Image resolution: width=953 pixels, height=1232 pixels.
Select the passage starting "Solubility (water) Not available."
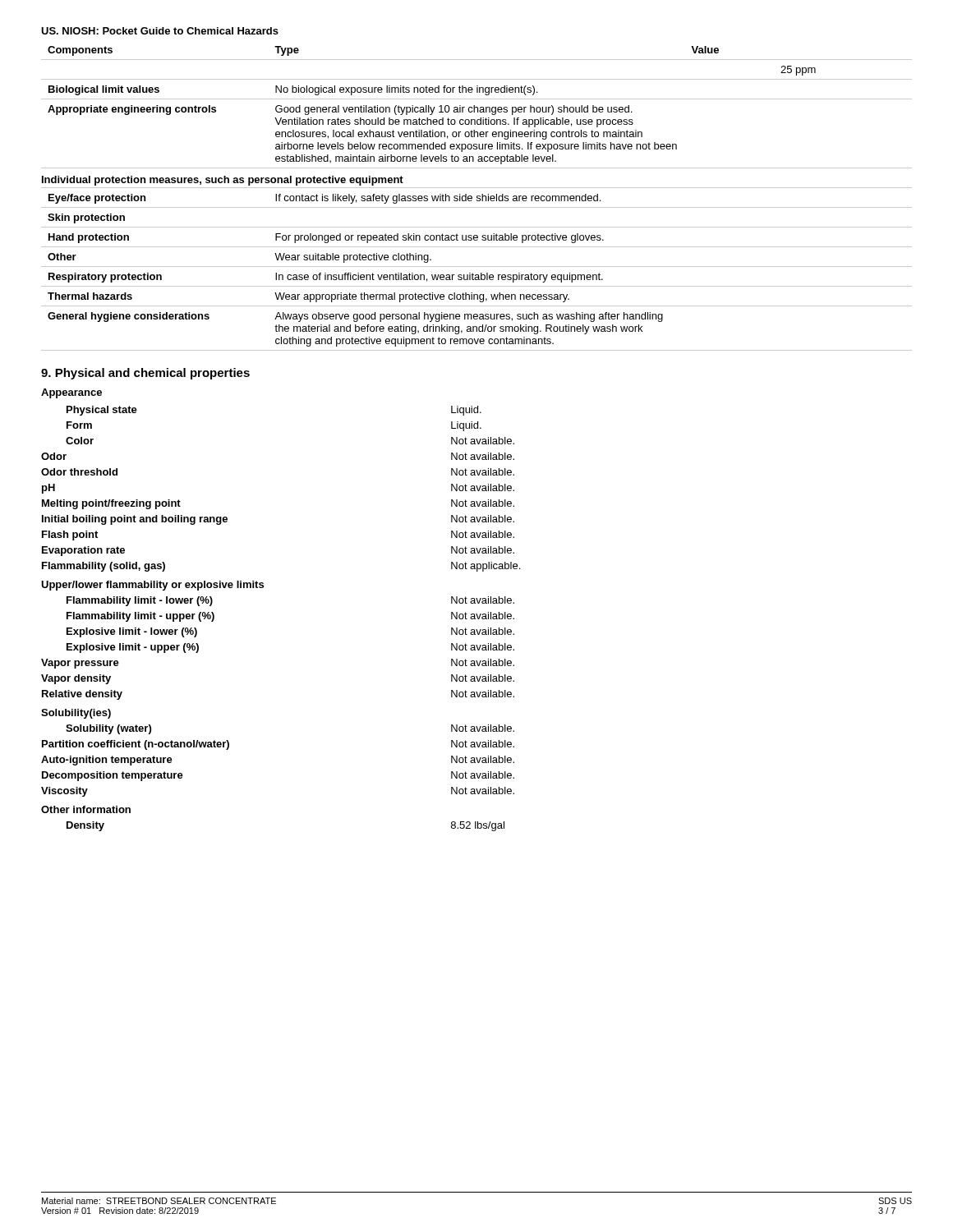tap(476, 728)
